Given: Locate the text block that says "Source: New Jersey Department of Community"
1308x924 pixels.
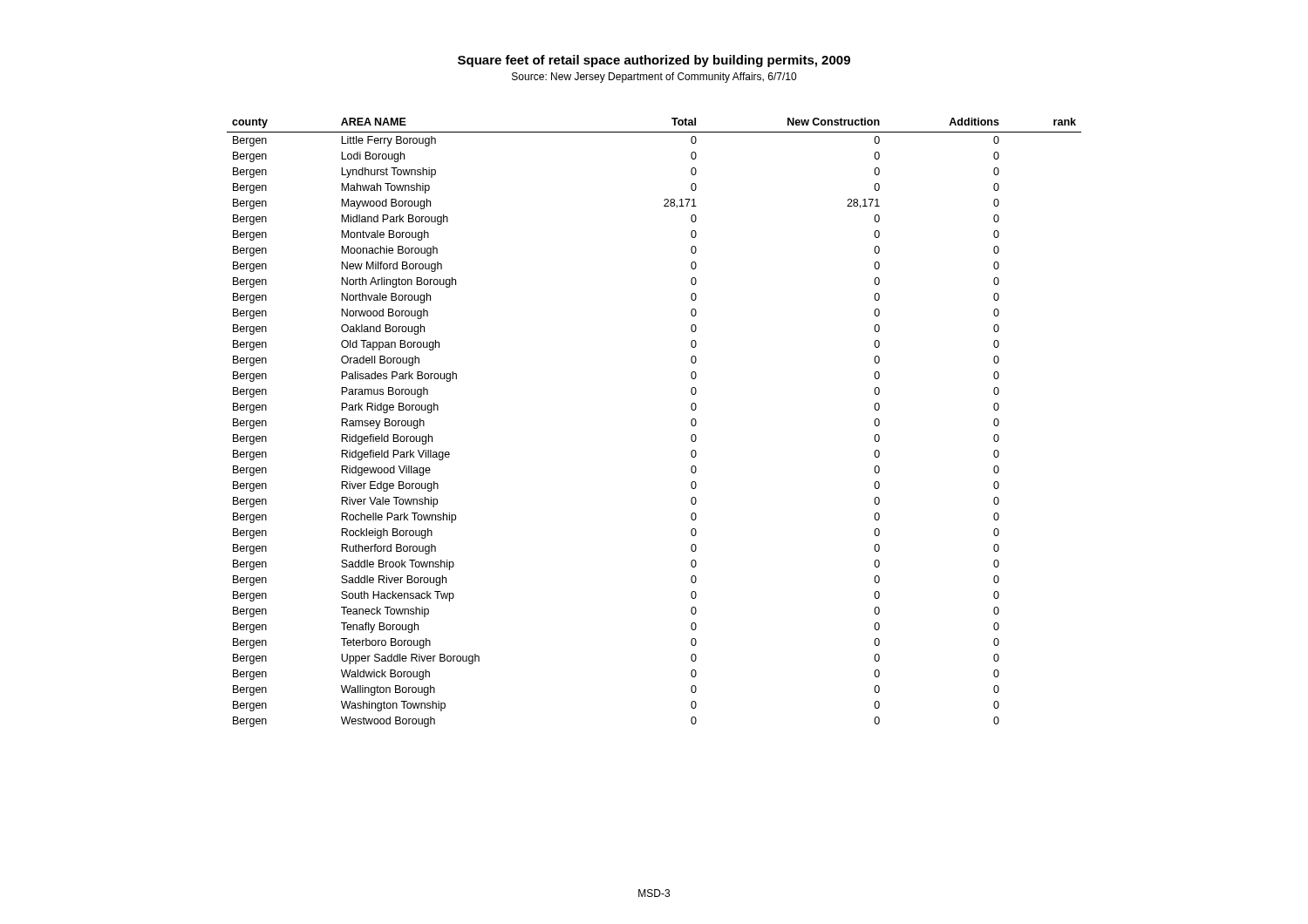Looking at the screenshot, I should [x=654, y=77].
